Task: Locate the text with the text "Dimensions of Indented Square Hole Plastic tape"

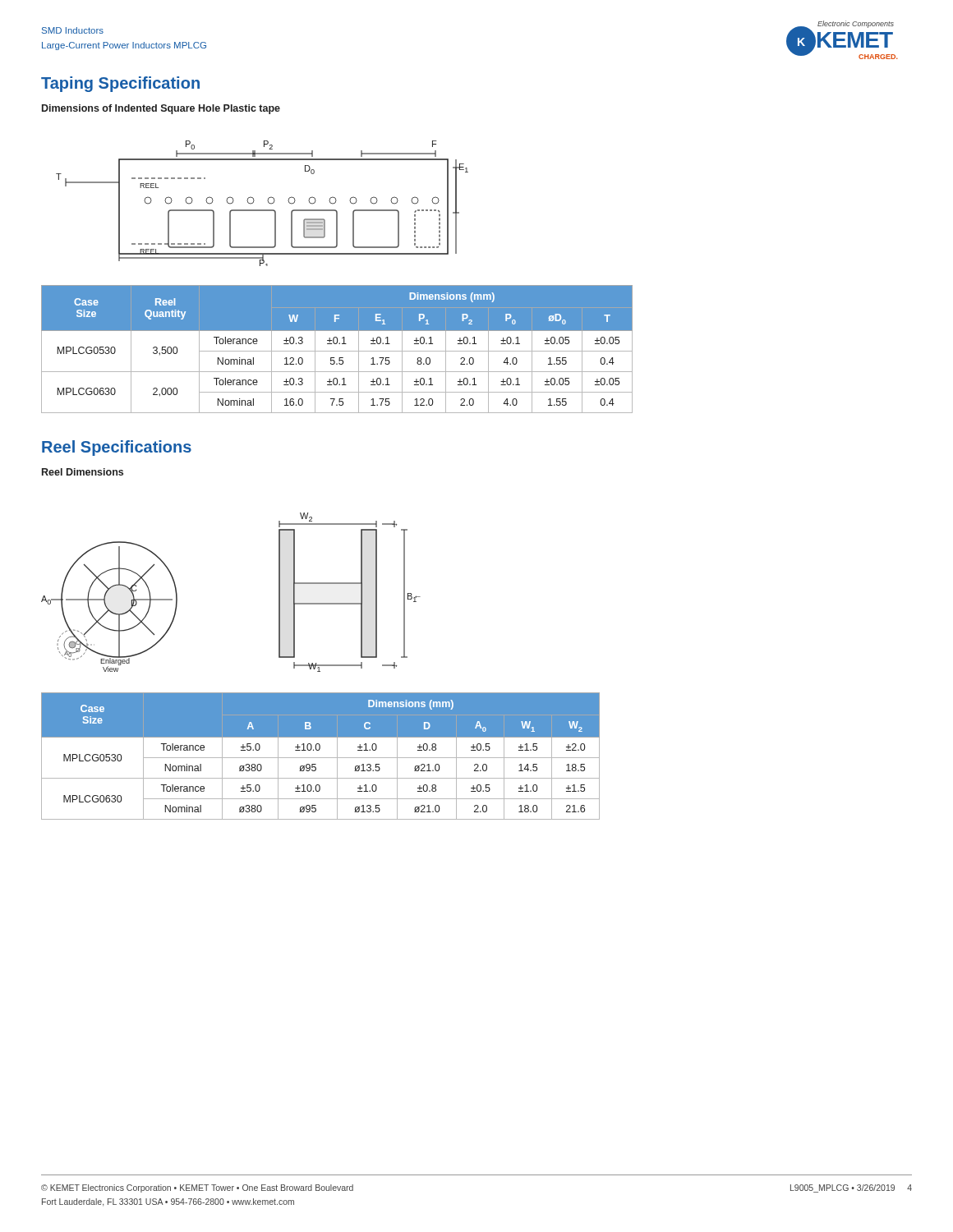Action: (161, 108)
